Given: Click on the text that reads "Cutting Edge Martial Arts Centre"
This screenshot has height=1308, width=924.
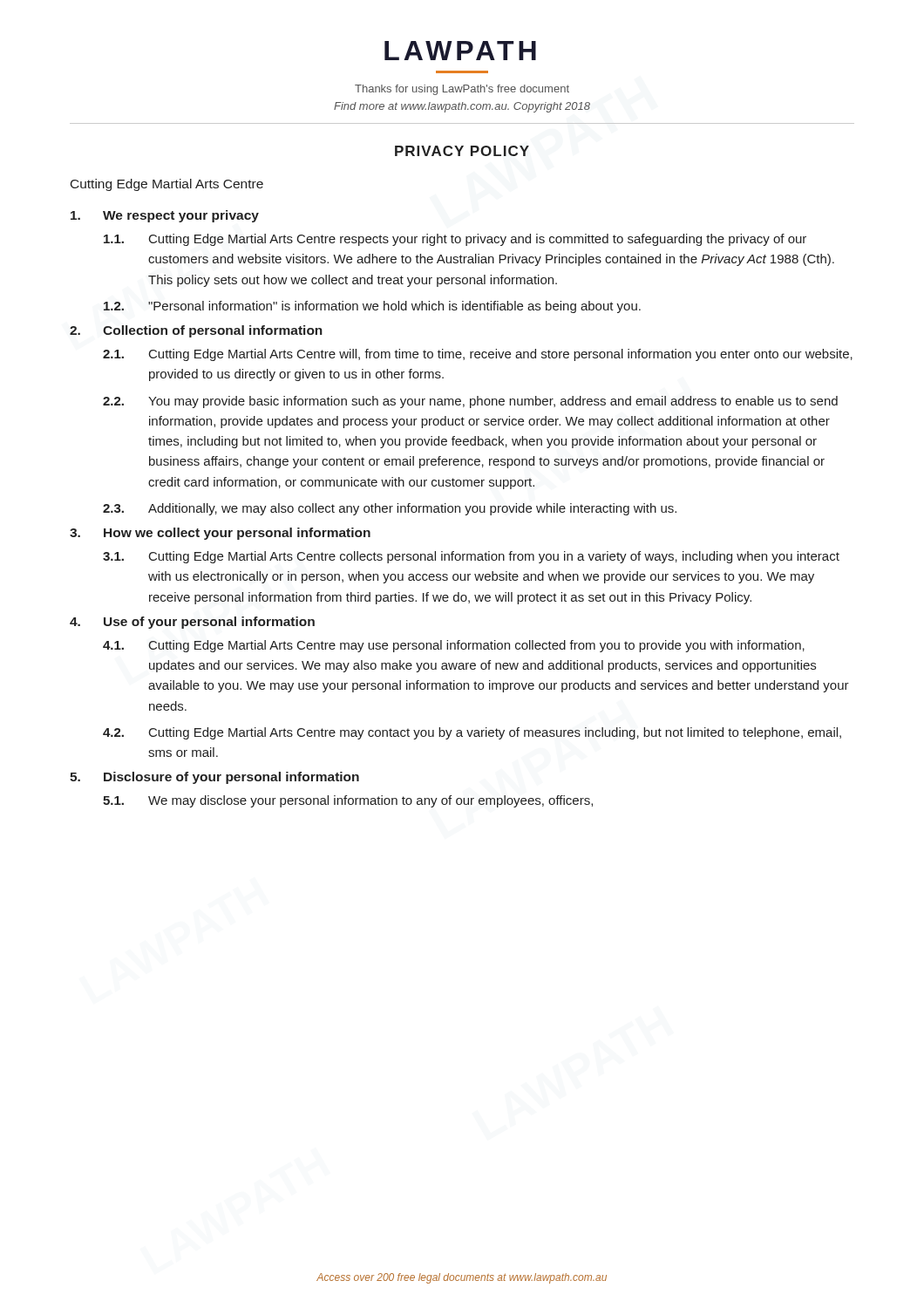Looking at the screenshot, I should pos(167,184).
